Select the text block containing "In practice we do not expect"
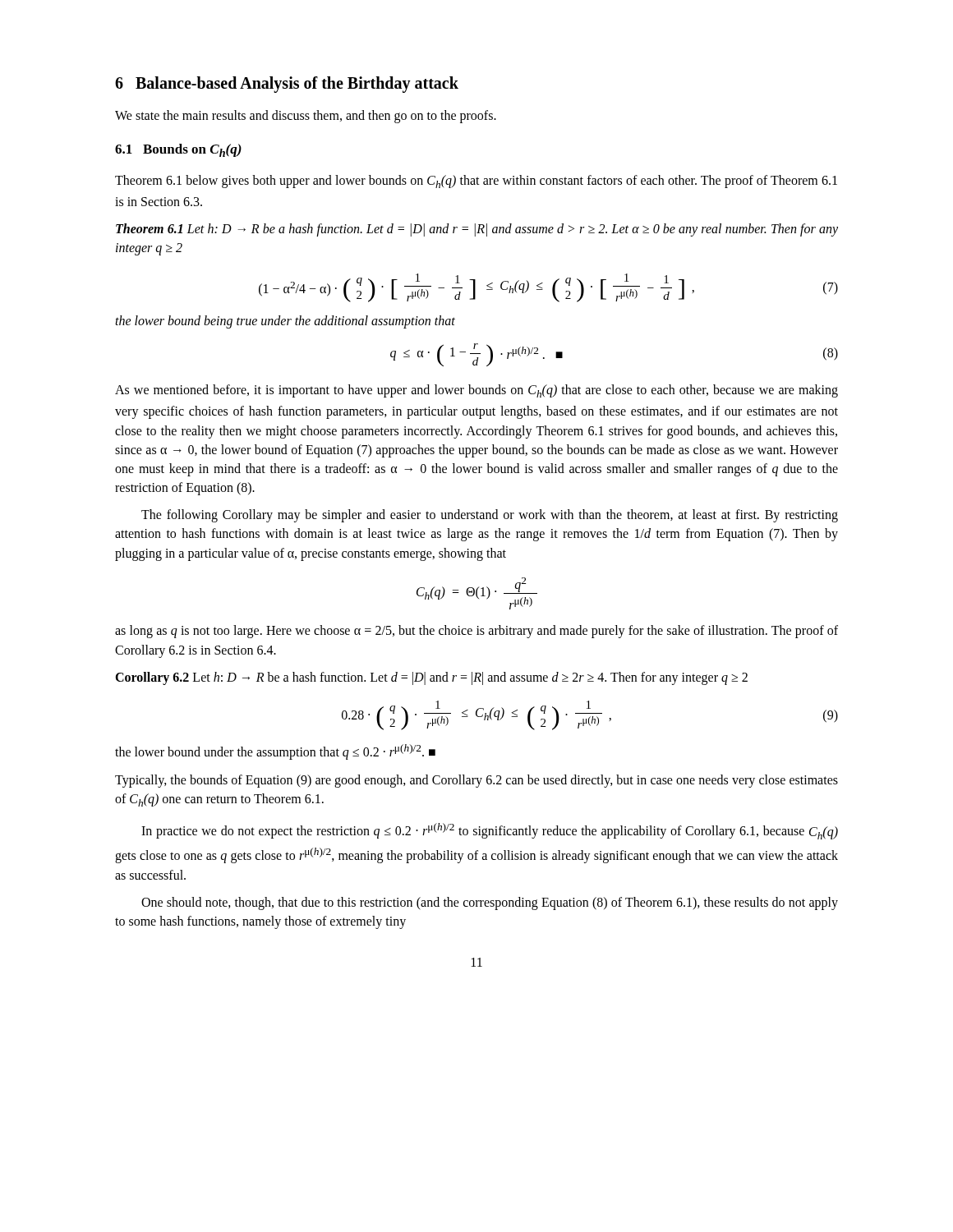Image resolution: width=953 pixels, height=1232 pixels. tap(476, 852)
